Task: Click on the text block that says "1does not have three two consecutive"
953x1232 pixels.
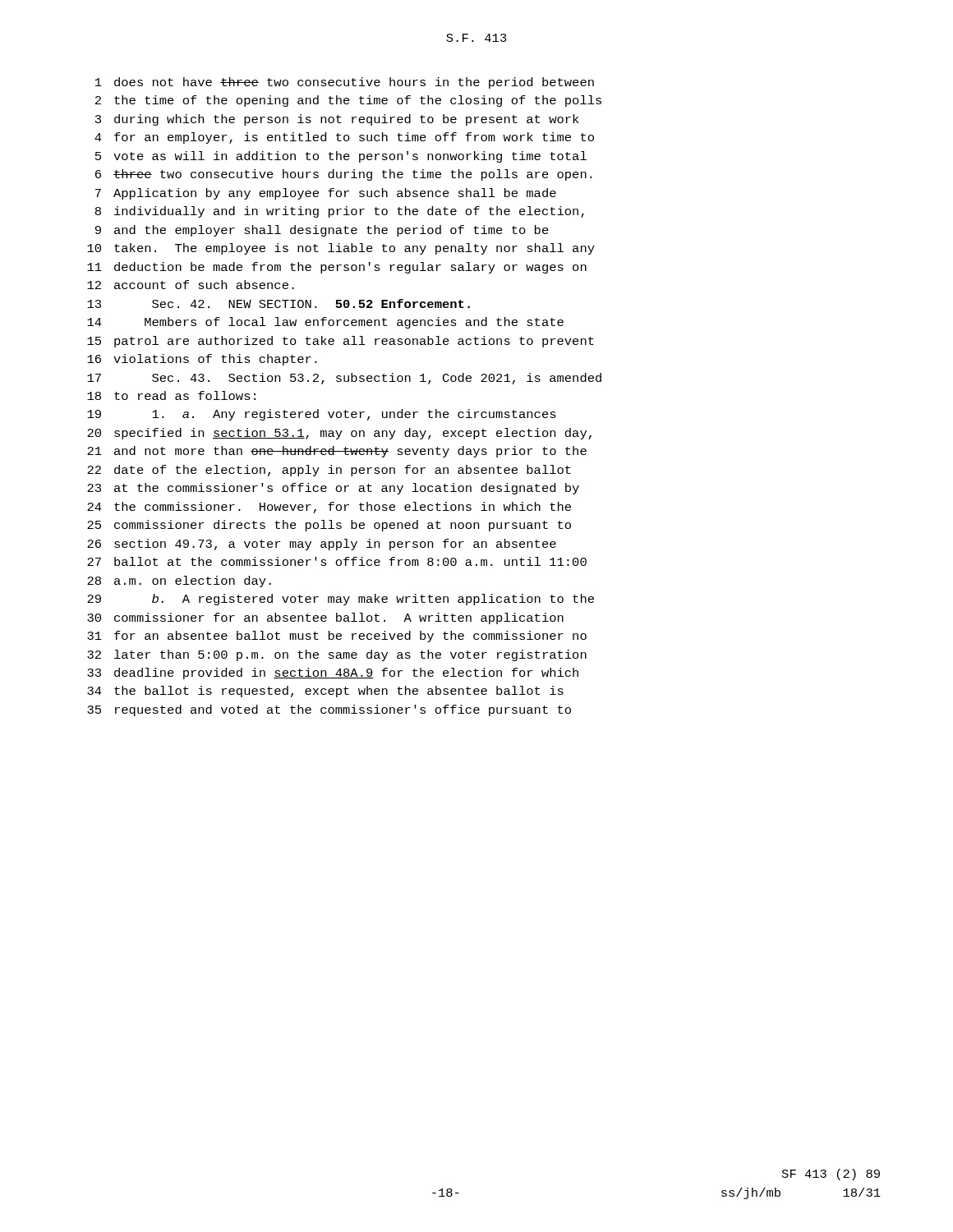Action: tap(345, 83)
